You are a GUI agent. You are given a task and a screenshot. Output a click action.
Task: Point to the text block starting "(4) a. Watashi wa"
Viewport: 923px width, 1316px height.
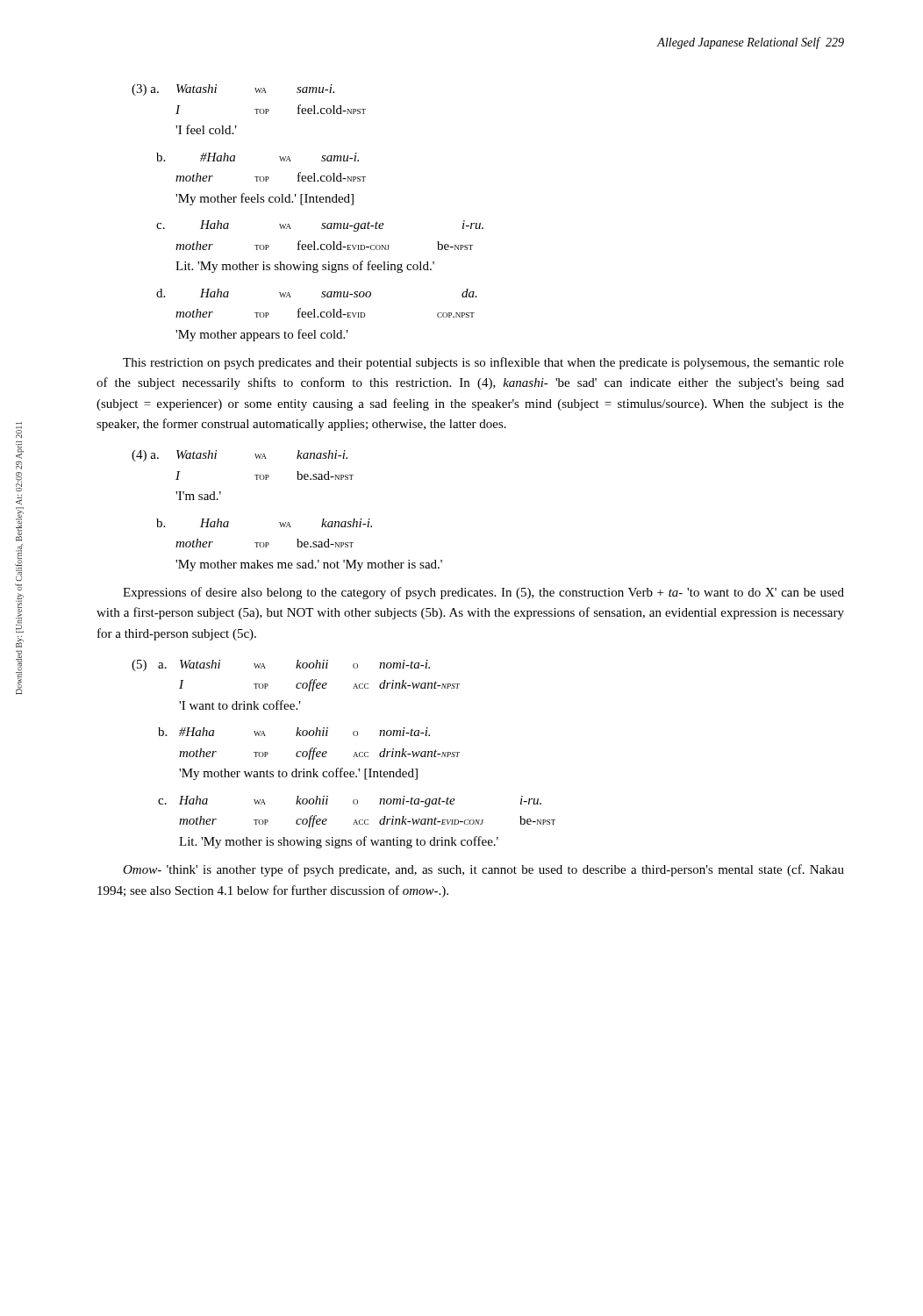click(x=140, y=456)
